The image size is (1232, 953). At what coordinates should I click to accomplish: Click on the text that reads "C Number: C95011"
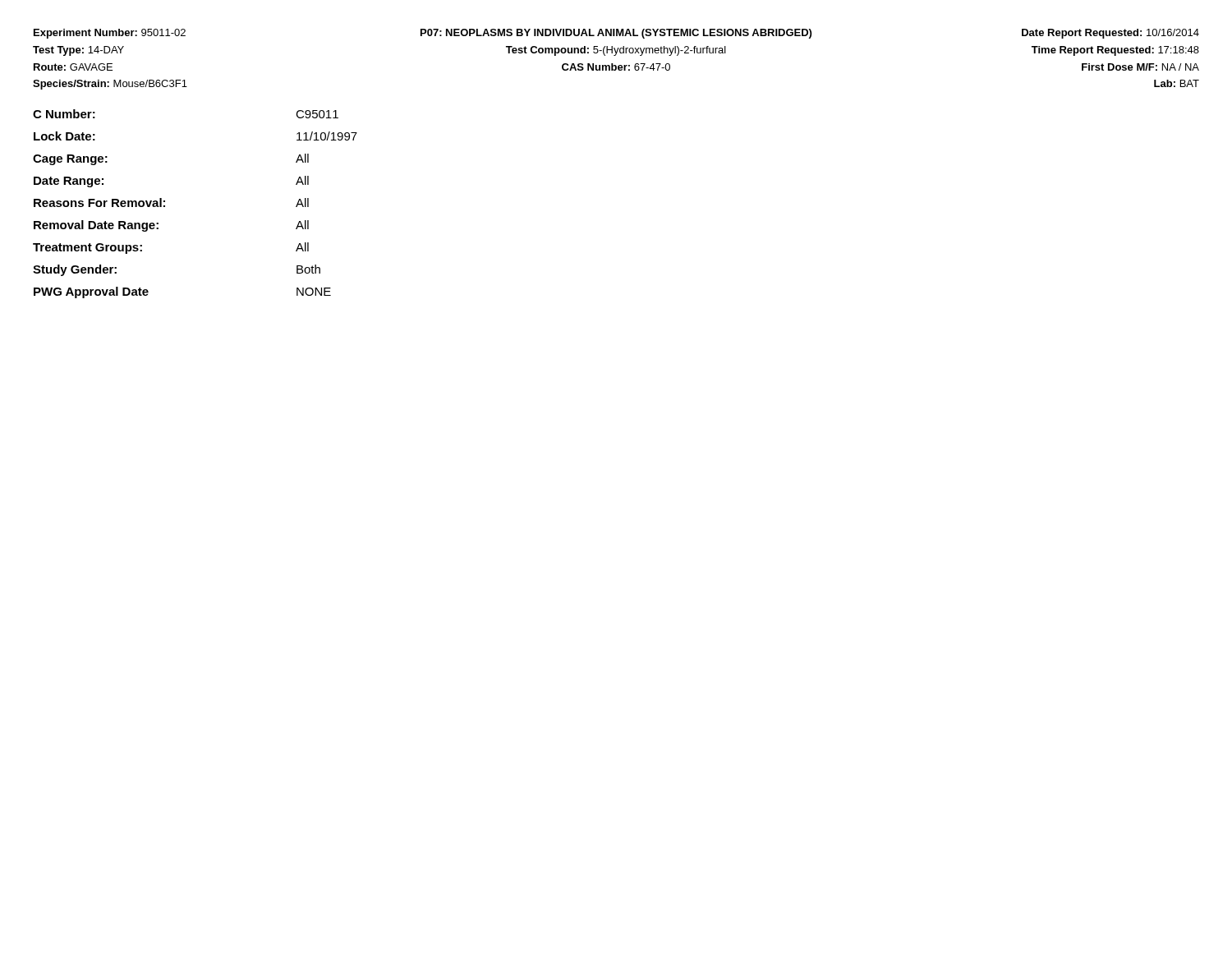(67, 114)
